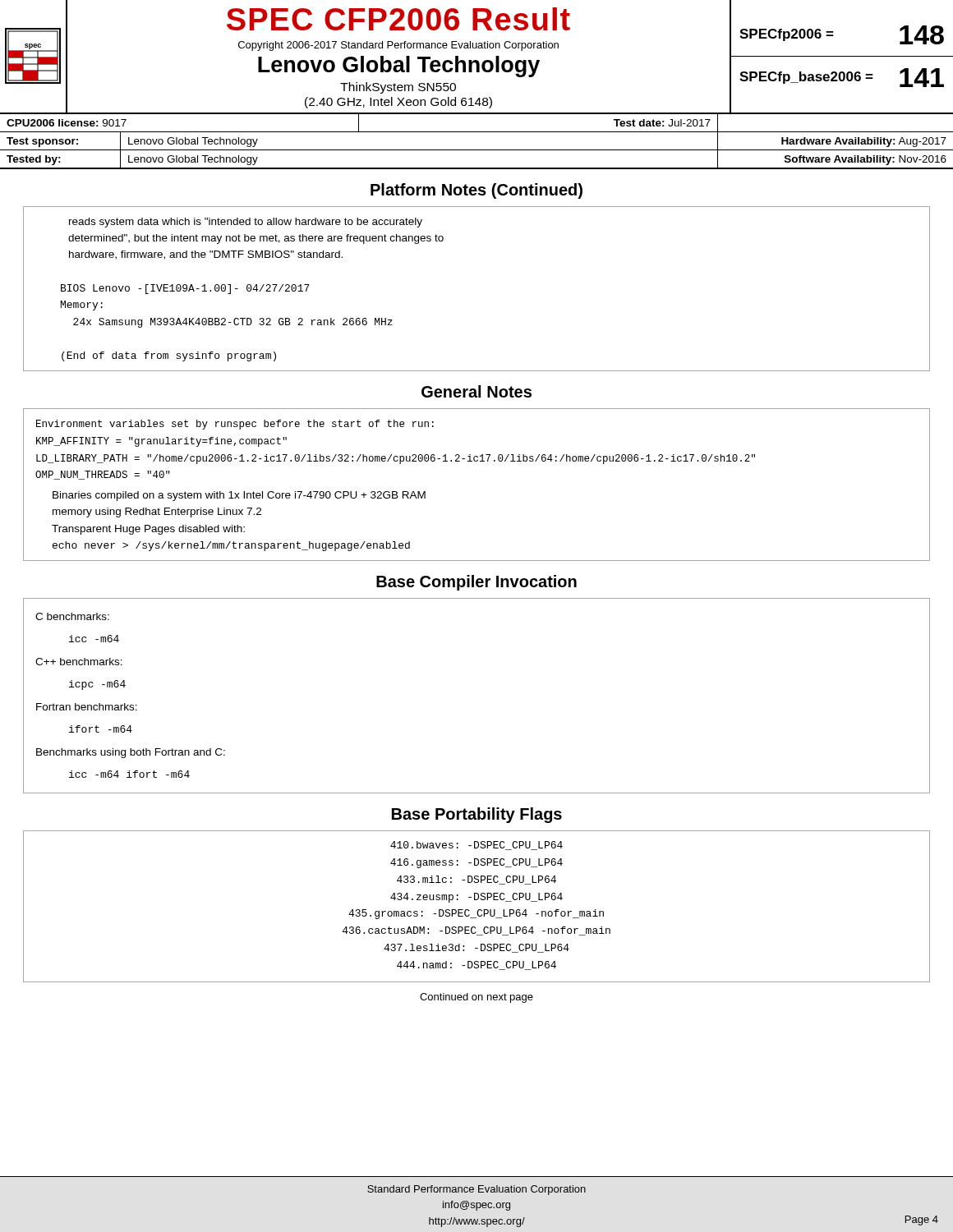Find the region starting "433.milc: -DSPEC_CPU_LP64"
Screen dimensions: 1232x953
(476, 880)
